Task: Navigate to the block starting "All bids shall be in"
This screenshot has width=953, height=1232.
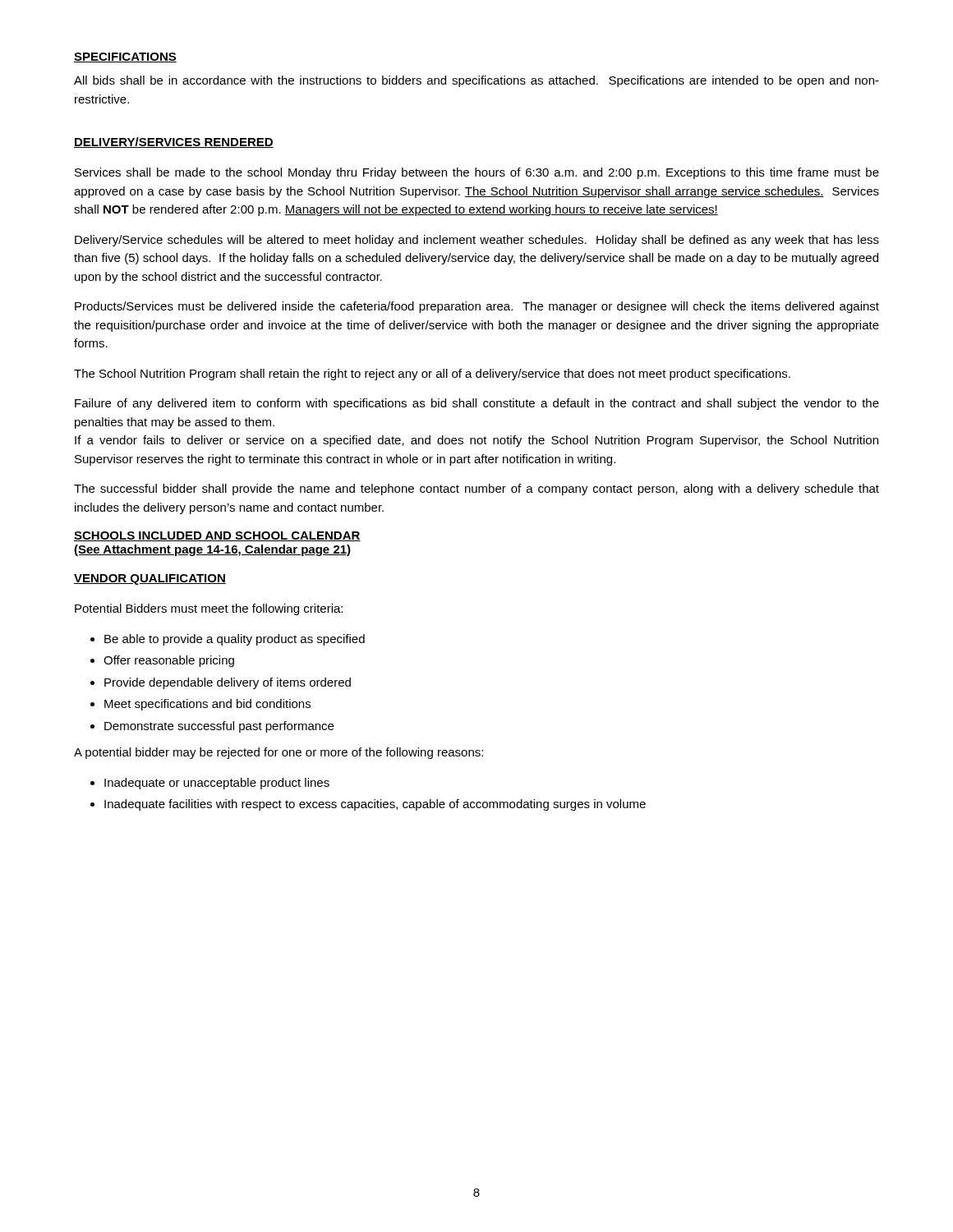Action: (x=476, y=89)
